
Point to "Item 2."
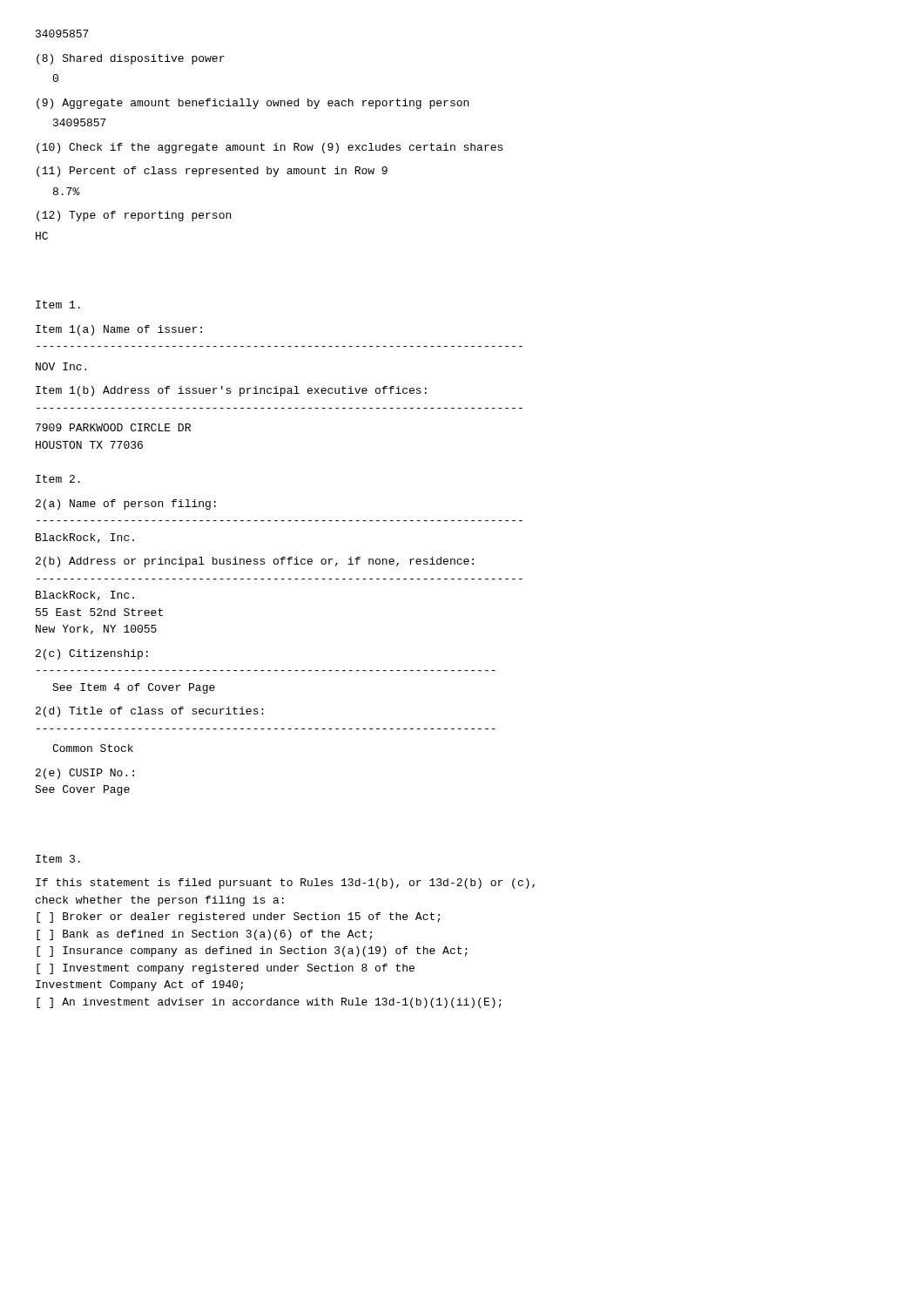(59, 480)
